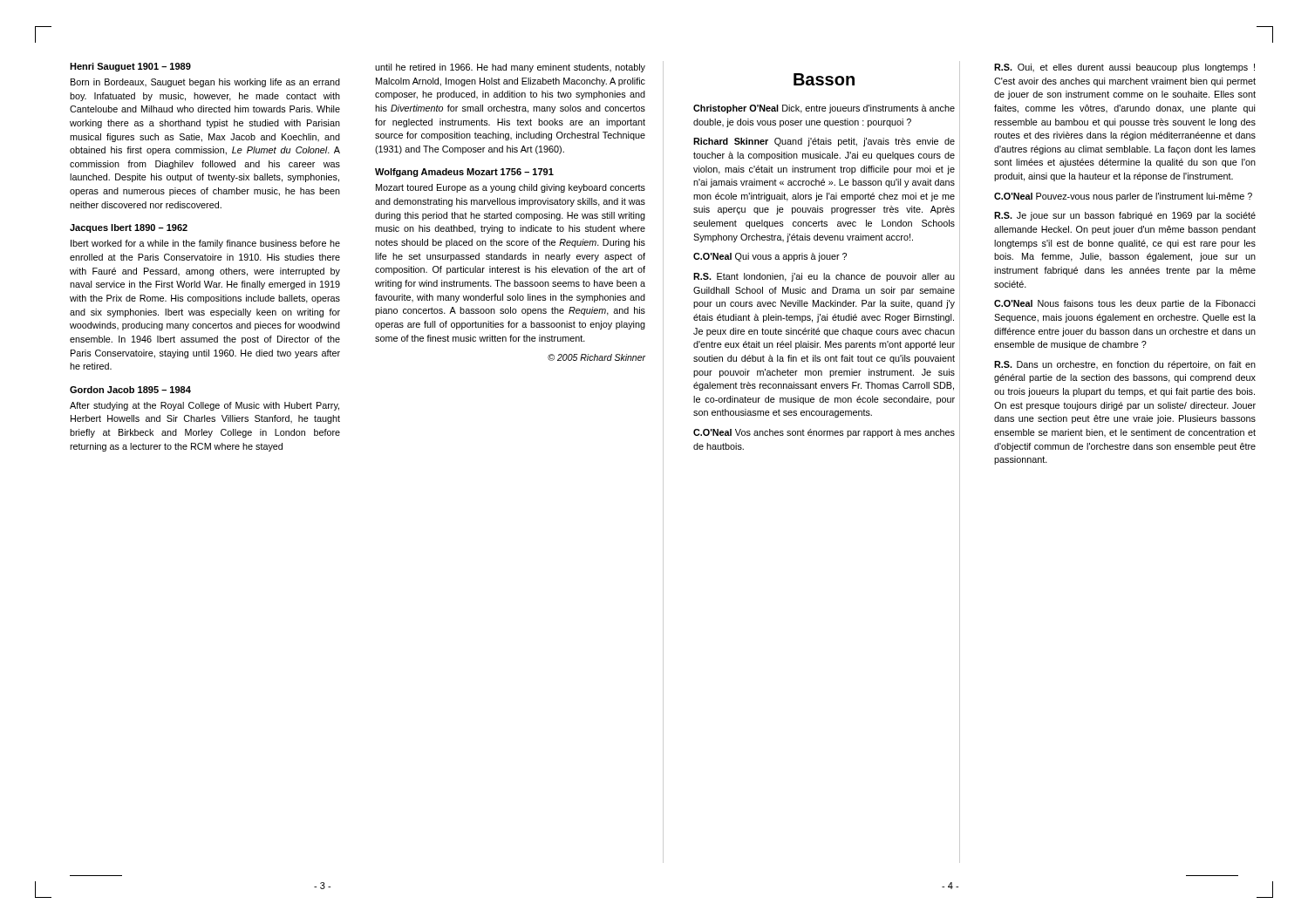This screenshot has width=1308, height=924.
Task: Find the region starting "Jacques Ibert 1890 – 1962"
Action: 129,228
